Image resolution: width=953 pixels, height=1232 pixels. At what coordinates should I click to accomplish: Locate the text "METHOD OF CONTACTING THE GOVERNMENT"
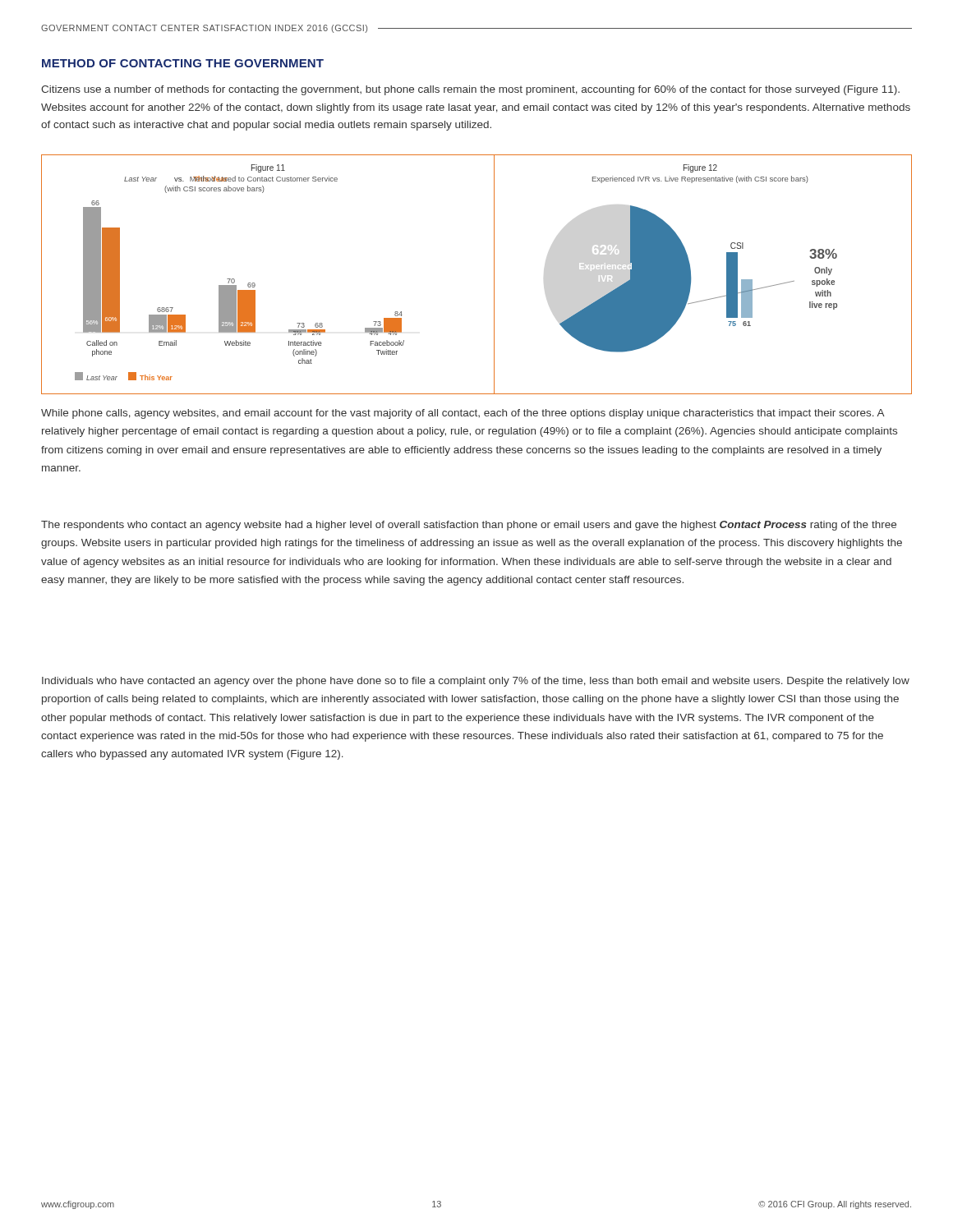point(182,63)
